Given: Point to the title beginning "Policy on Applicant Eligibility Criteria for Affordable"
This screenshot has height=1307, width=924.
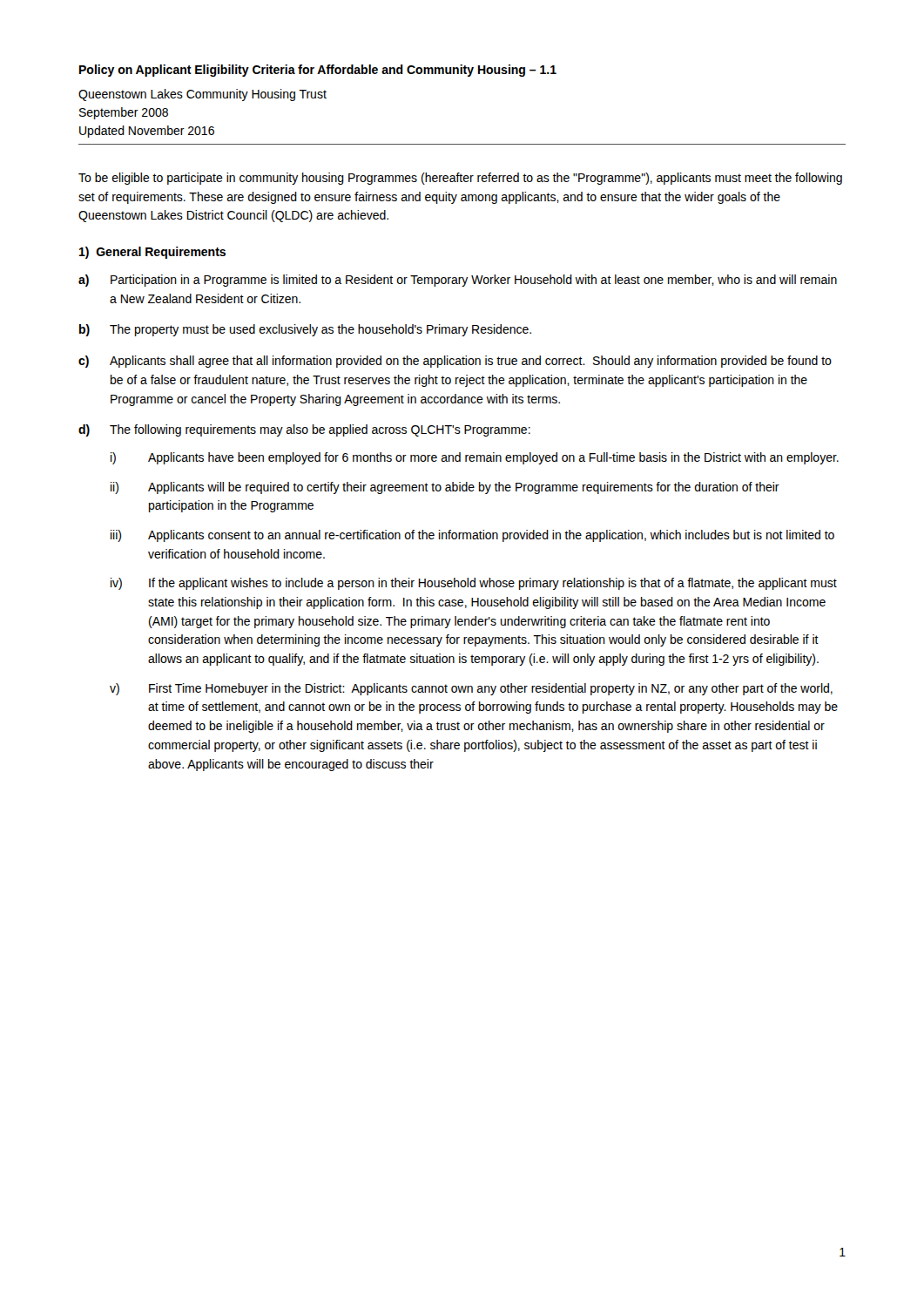Looking at the screenshot, I should point(317,70).
